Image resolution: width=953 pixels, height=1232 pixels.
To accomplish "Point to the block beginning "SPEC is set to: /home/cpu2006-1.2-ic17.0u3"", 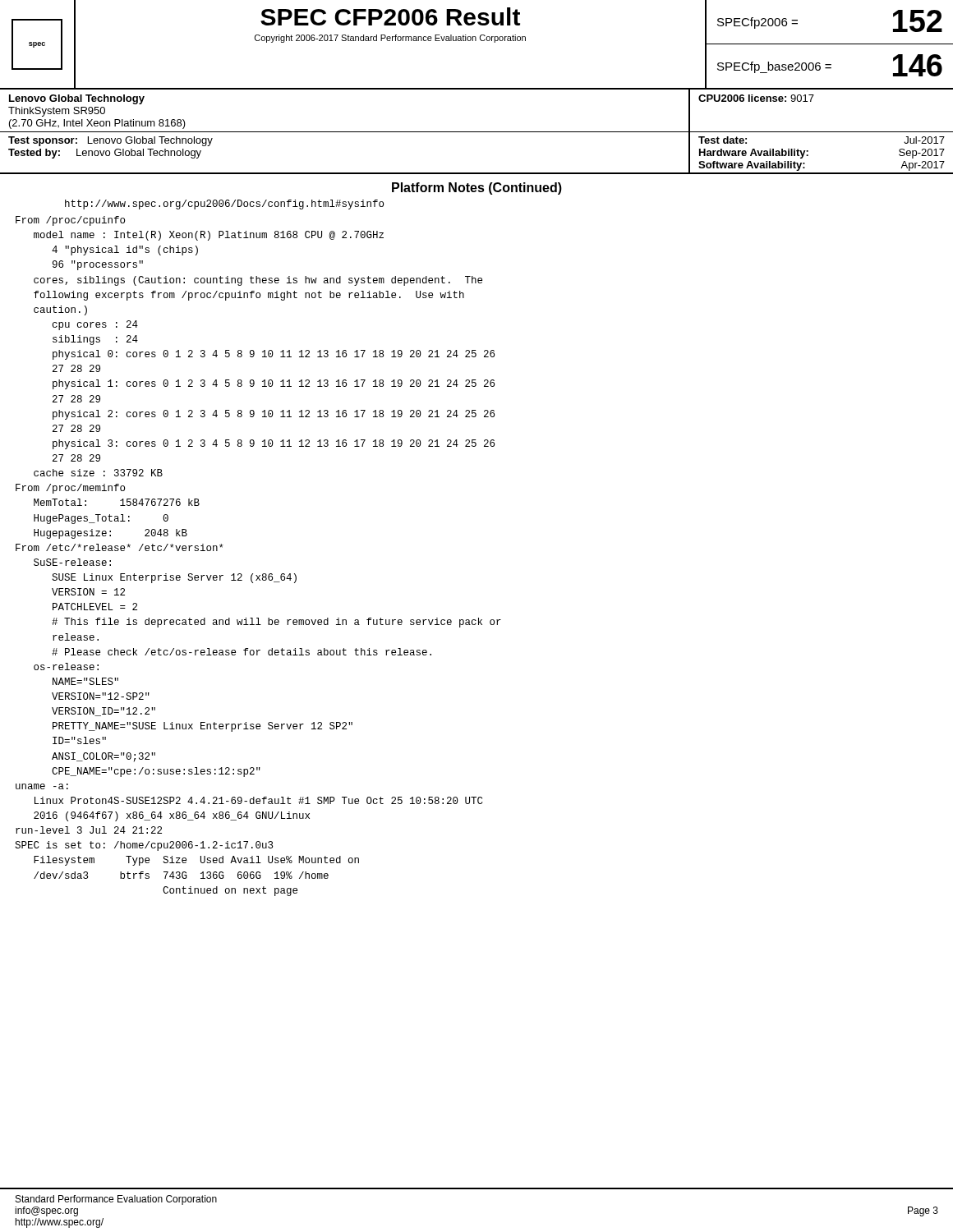I will point(144,846).
